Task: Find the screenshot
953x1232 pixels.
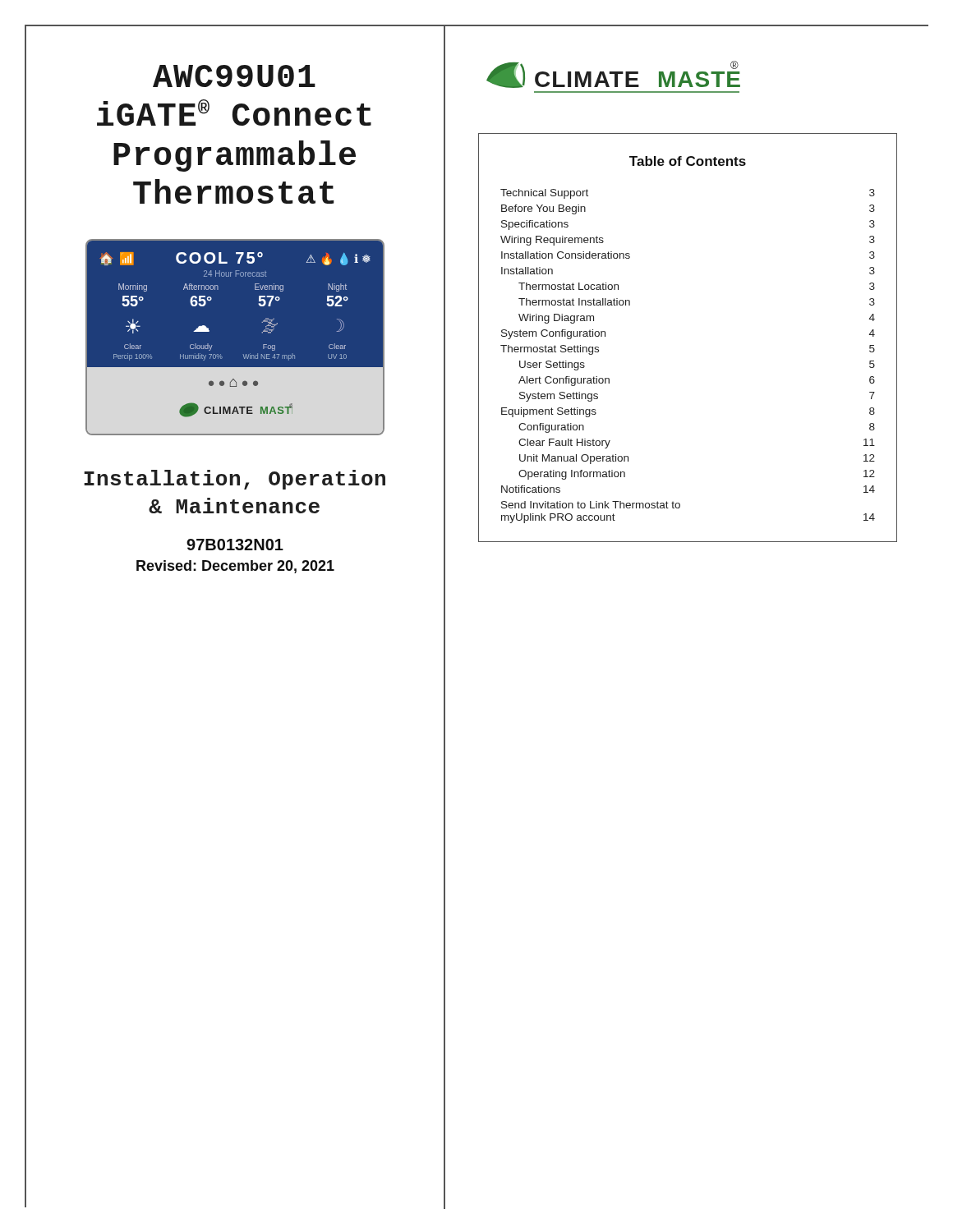Action: (235, 337)
